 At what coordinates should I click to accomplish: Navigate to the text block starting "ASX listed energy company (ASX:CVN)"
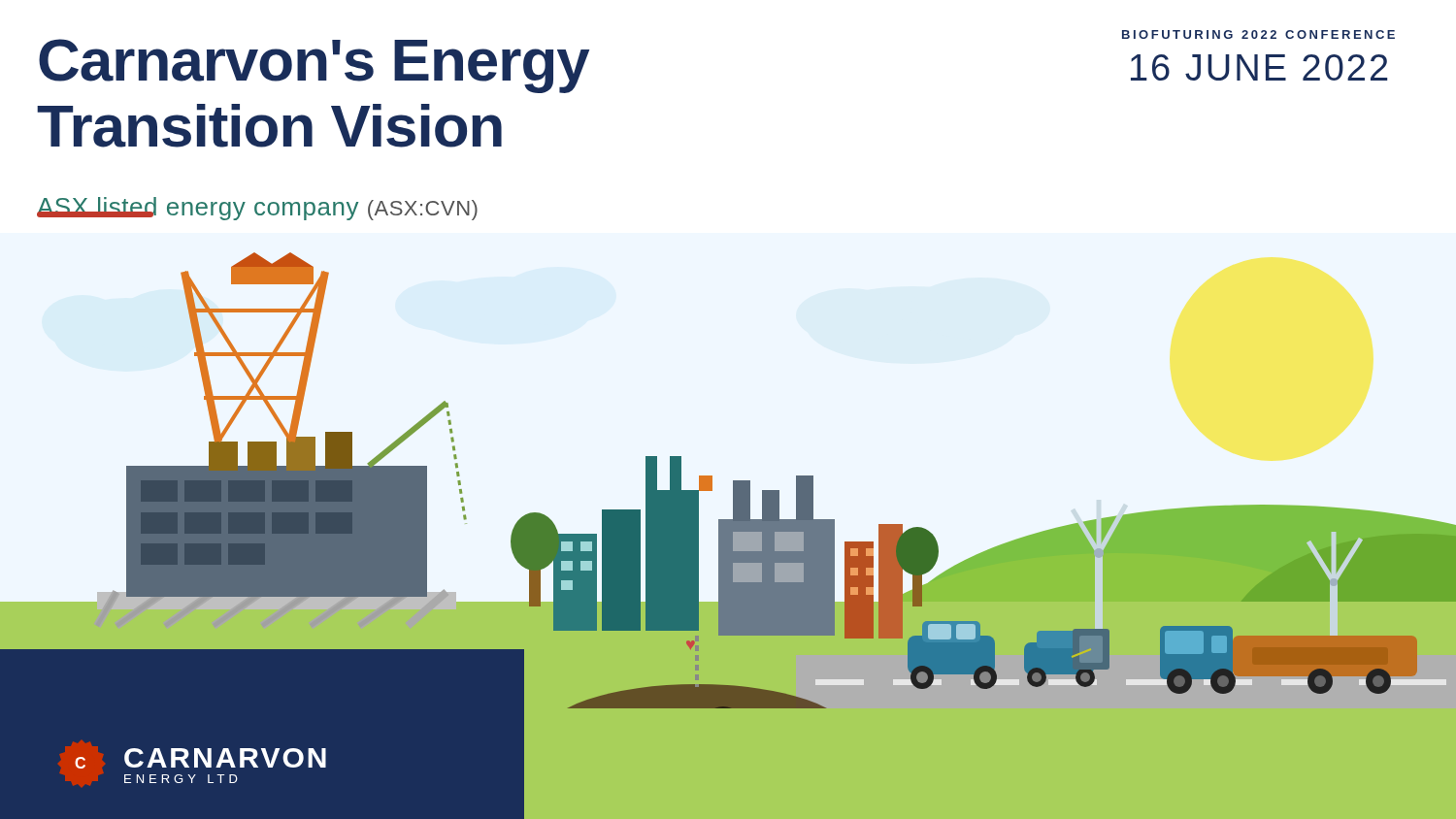point(258,207)
